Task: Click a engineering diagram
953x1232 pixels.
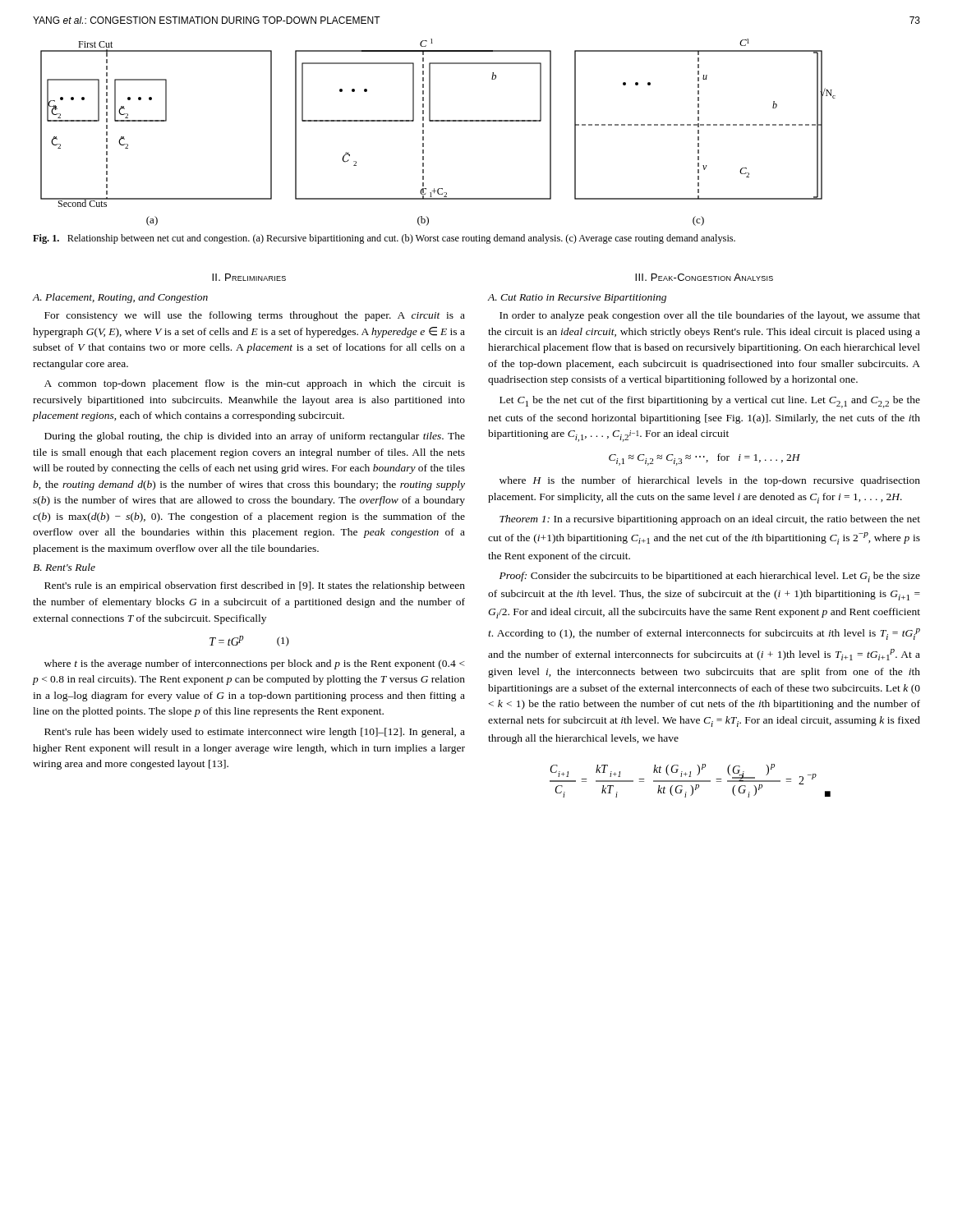Action: 476,131
